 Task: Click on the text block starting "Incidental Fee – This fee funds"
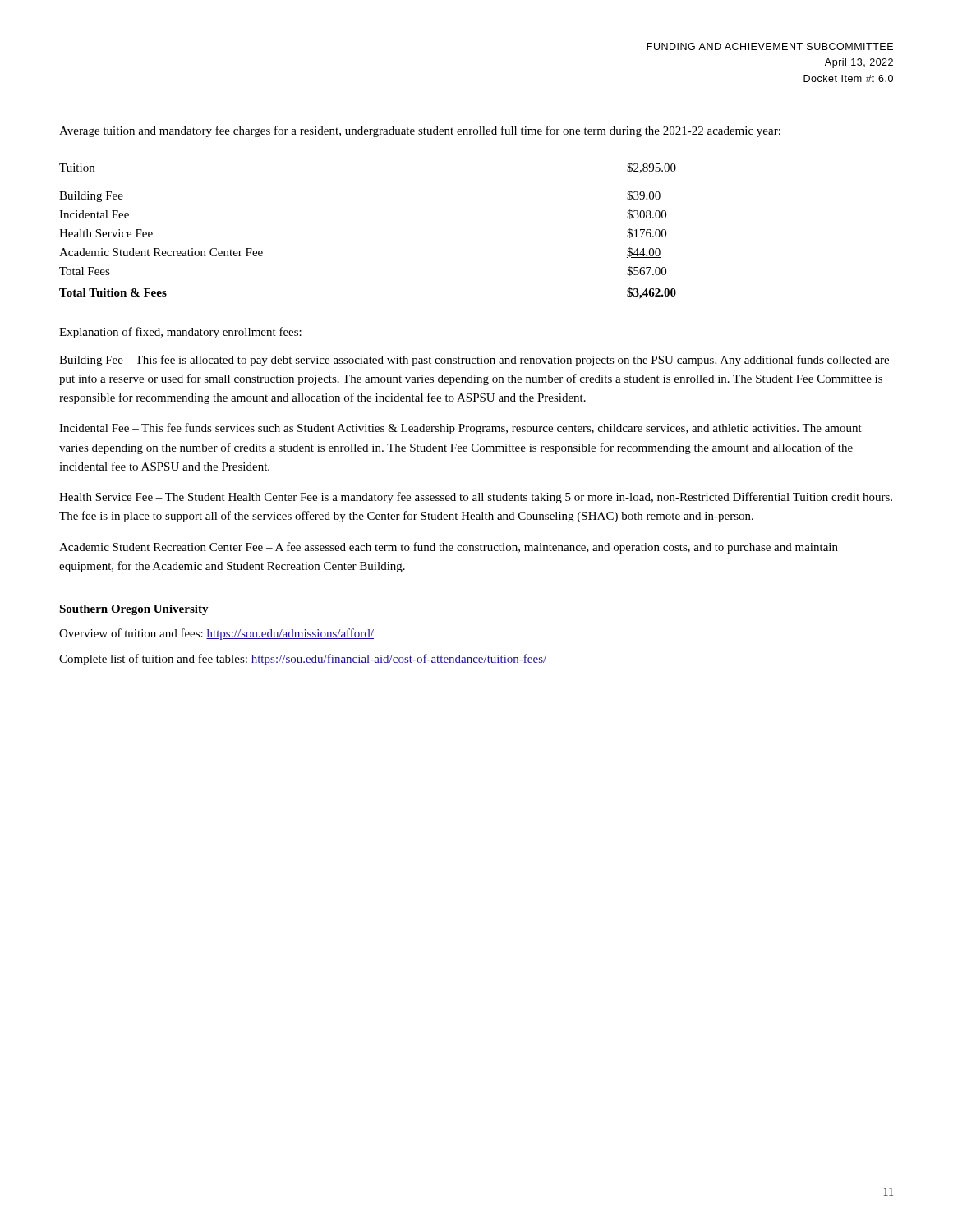click(460, 447)
